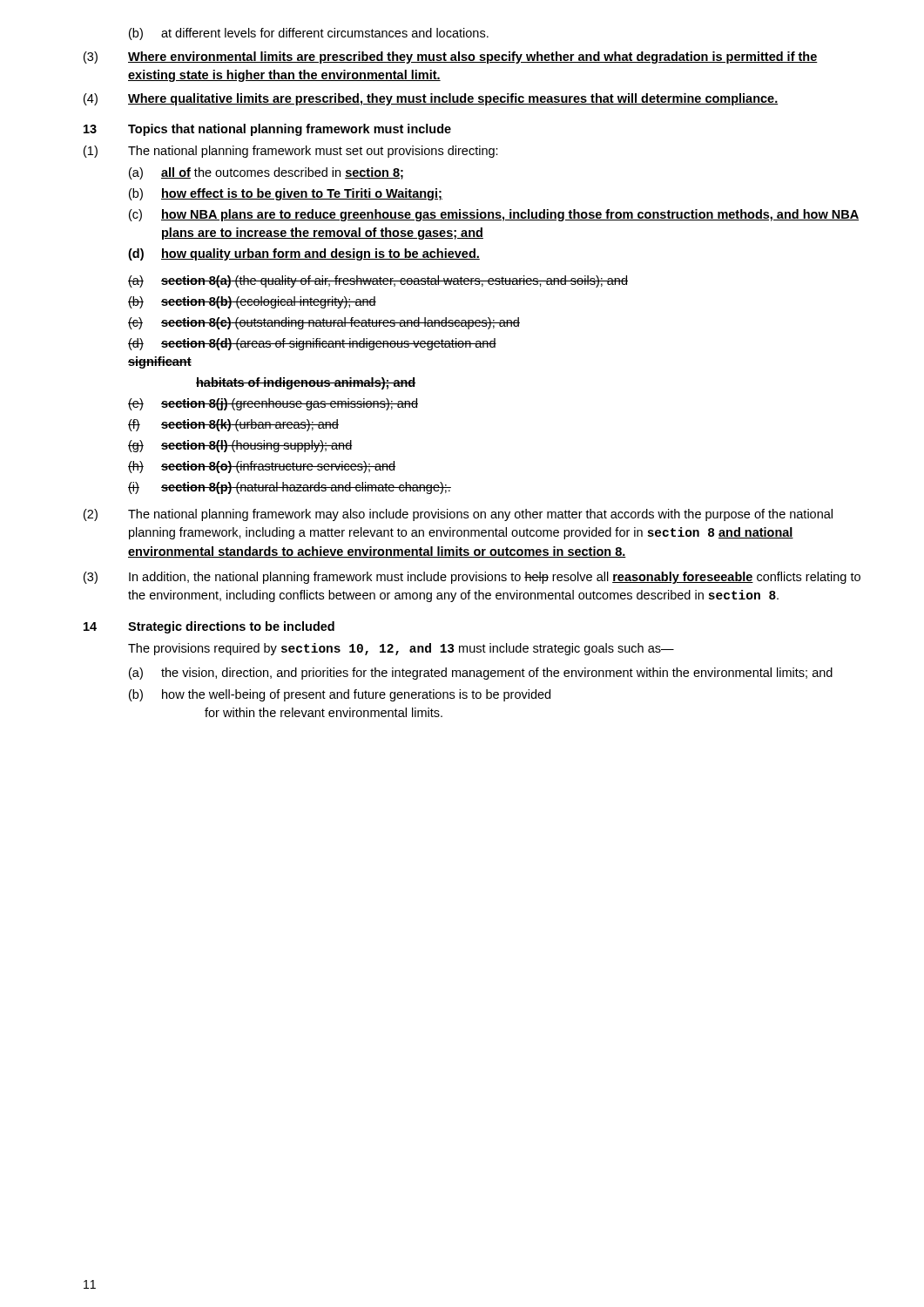This screenshot has width=924, height=1307.
Task: Locate the list item with the text "(b) at different levels for"
Action: click(x=495, y=34)
